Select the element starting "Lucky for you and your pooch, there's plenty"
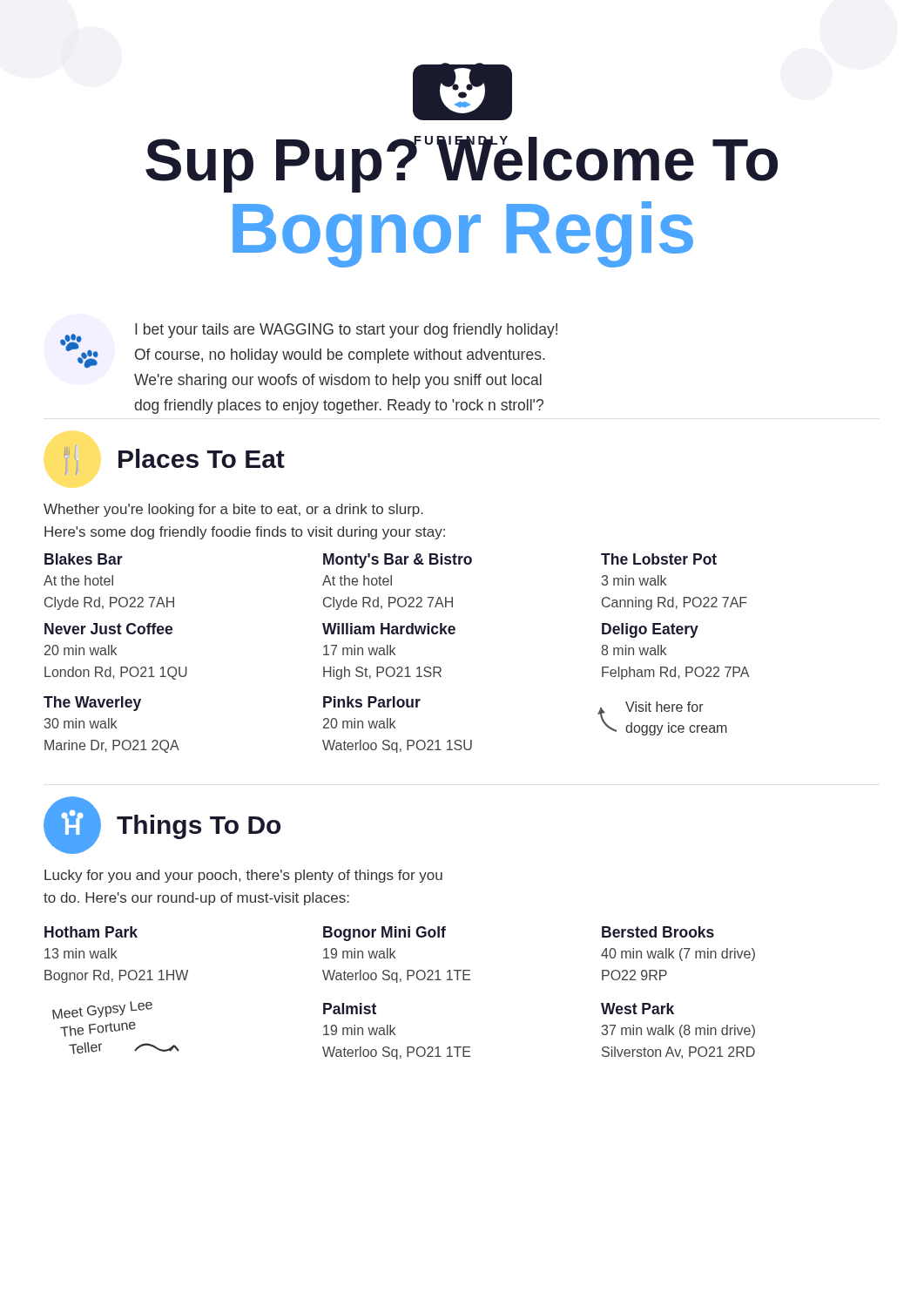The image size is (924, 1307). [x=243, y=887]
